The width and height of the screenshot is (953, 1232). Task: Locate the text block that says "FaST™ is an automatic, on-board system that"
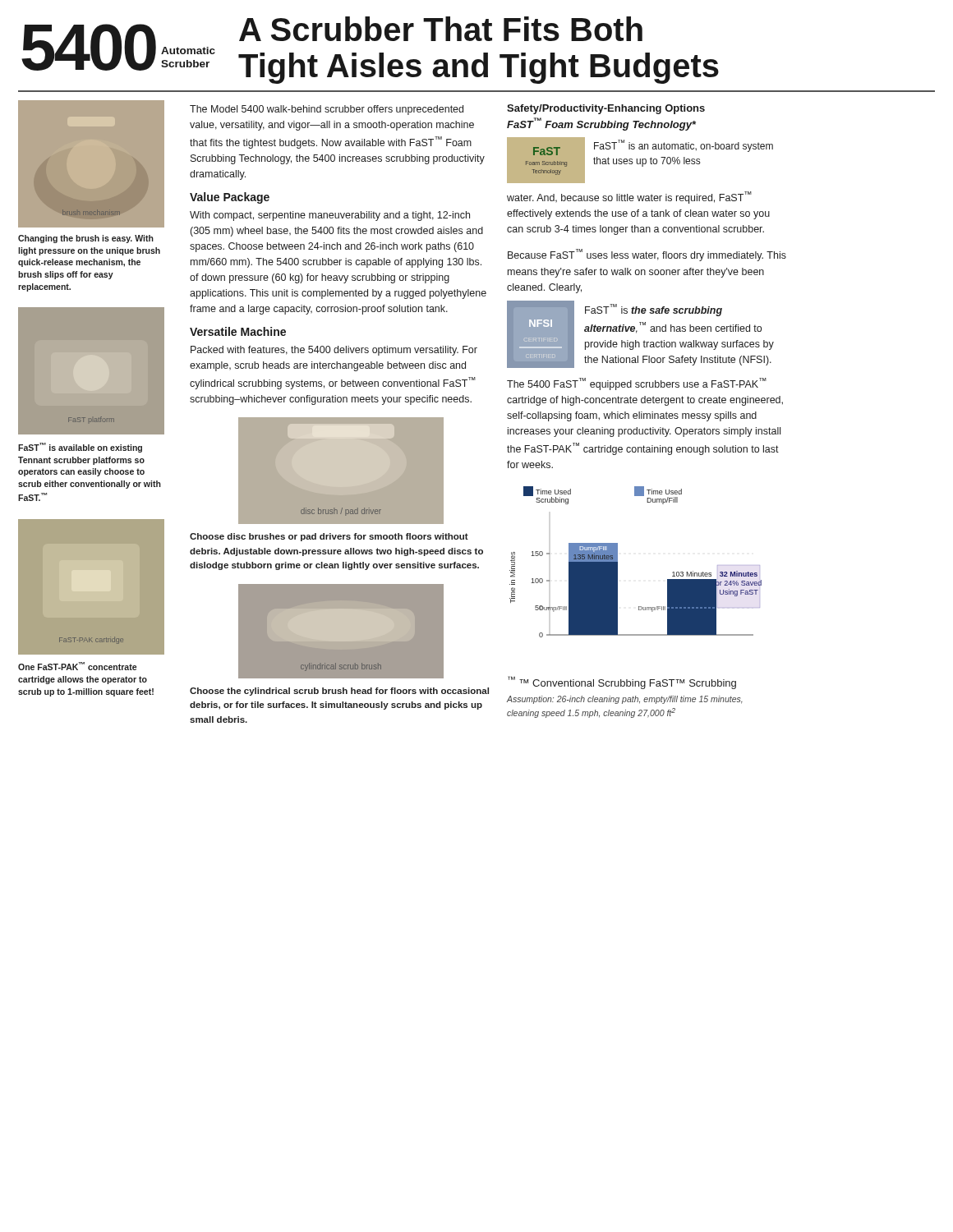pyautogui.click(x=683, y=152)
